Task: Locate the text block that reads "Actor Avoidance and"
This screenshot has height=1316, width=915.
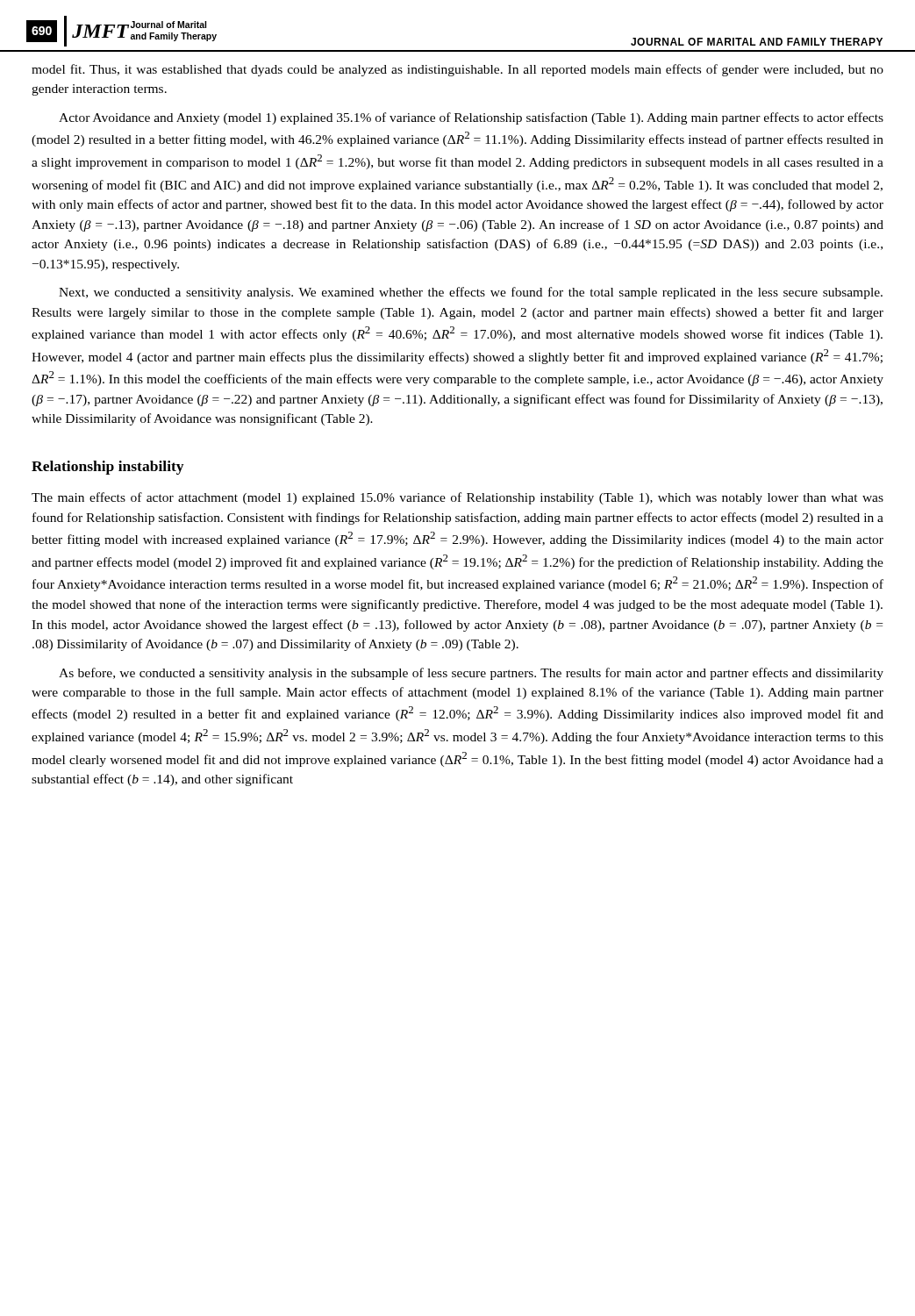Action: (458, 191)
